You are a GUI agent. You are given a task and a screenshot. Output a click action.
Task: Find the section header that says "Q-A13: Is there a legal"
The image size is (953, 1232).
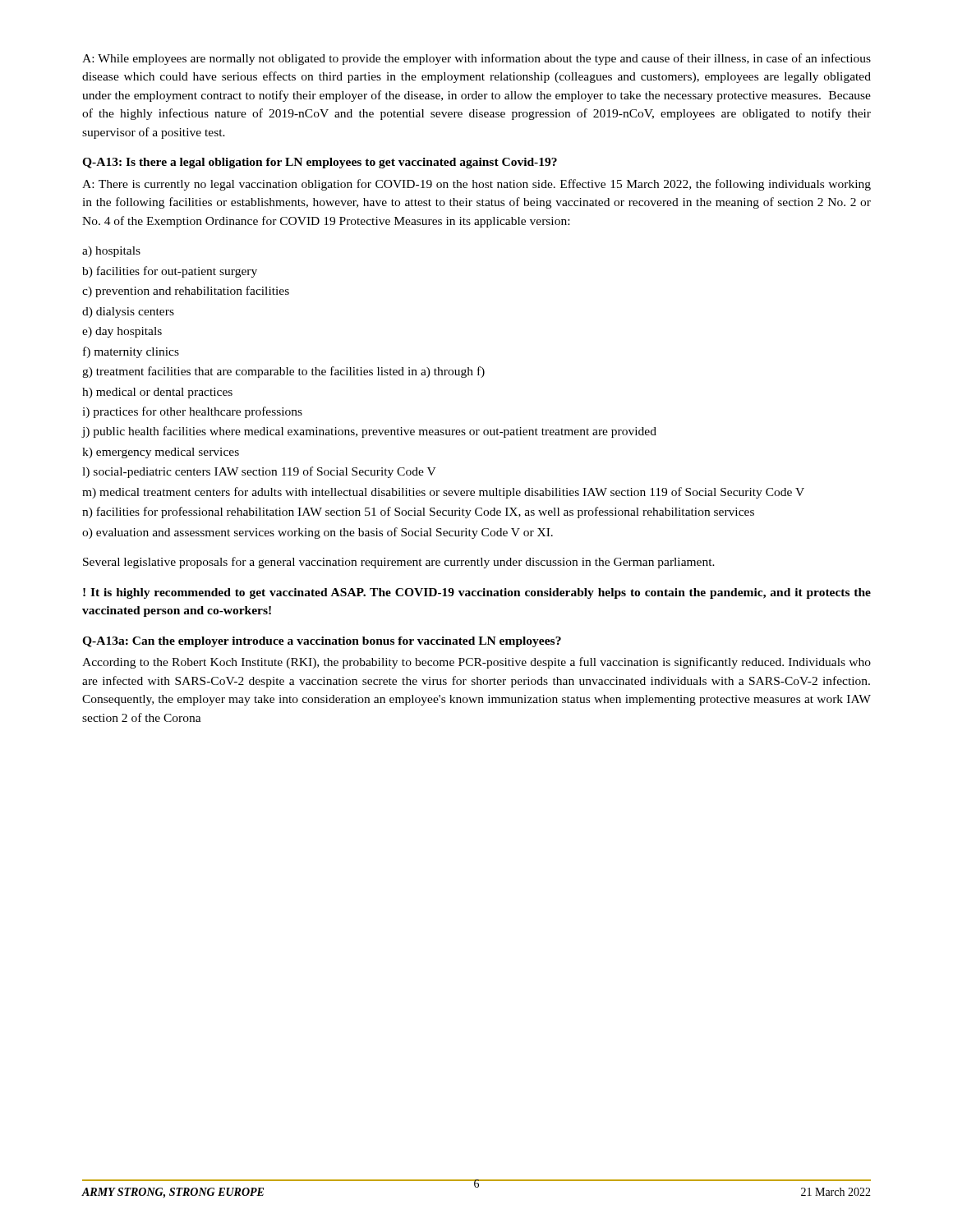320,162
